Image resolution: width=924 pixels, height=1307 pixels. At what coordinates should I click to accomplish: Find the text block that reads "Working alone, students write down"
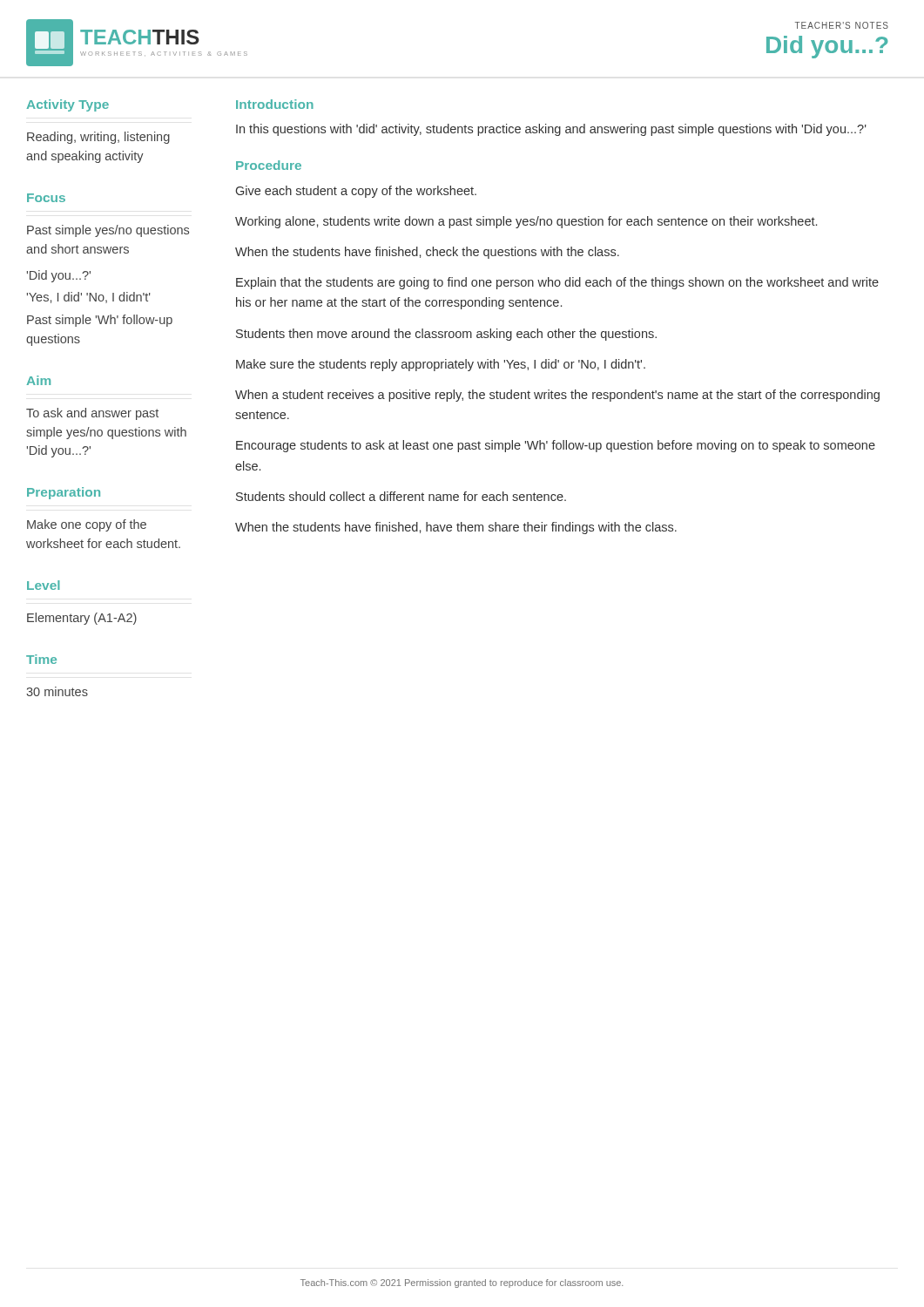(527, 221)
